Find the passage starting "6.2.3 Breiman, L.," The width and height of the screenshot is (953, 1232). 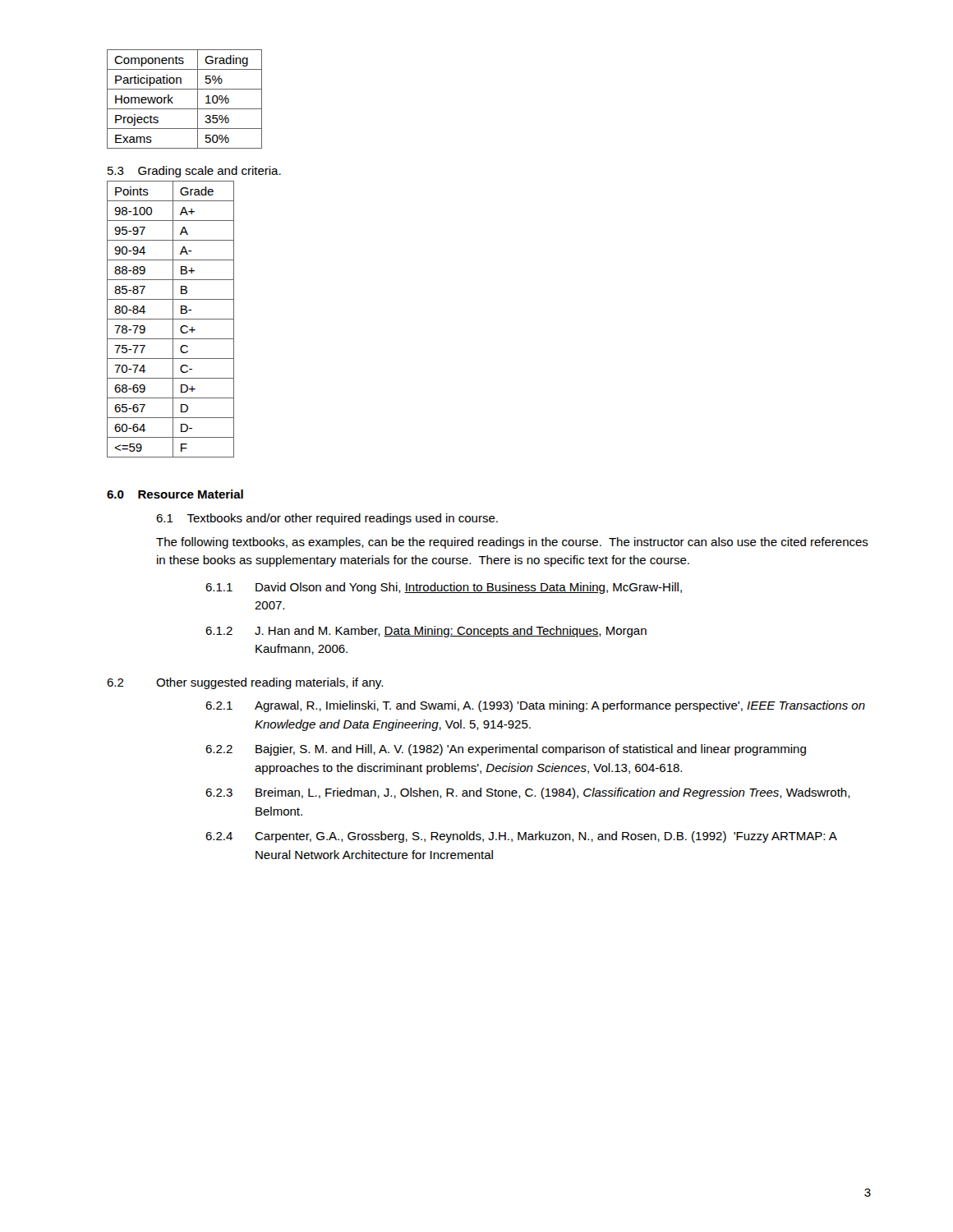[x=538, y=802]
